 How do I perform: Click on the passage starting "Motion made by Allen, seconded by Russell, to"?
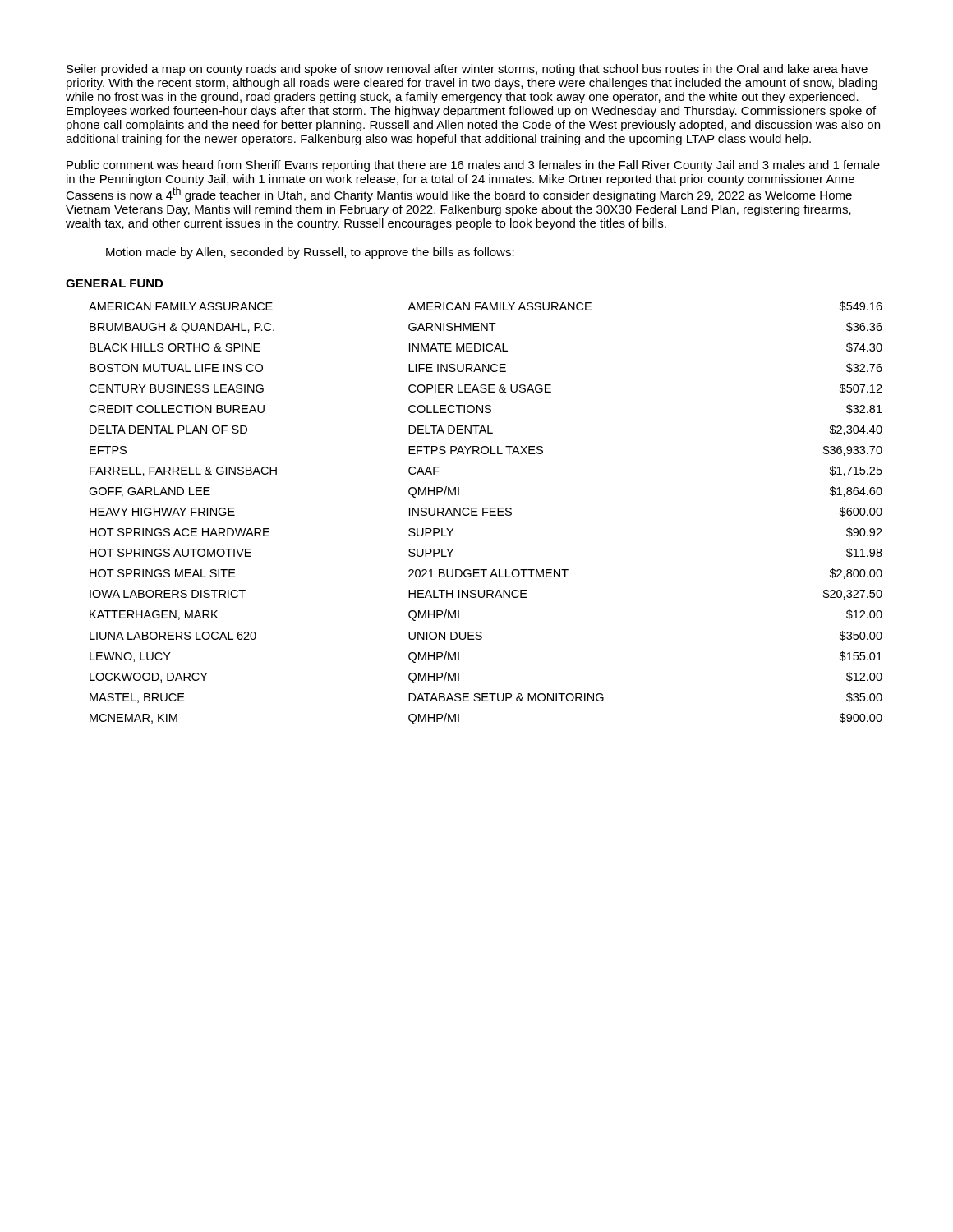(310, 252)
